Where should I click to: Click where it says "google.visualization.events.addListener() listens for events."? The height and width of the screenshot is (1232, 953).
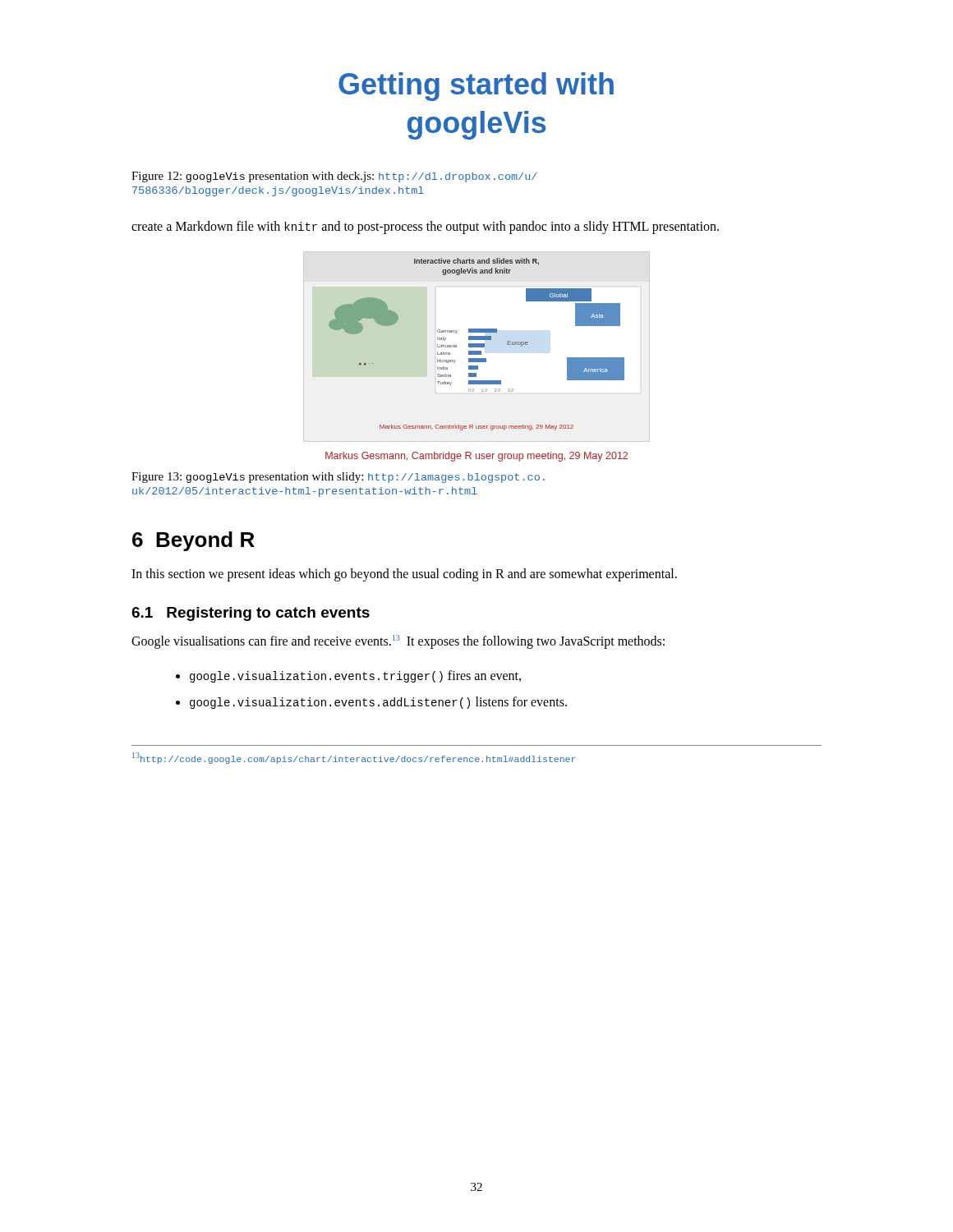coord(378,702)
